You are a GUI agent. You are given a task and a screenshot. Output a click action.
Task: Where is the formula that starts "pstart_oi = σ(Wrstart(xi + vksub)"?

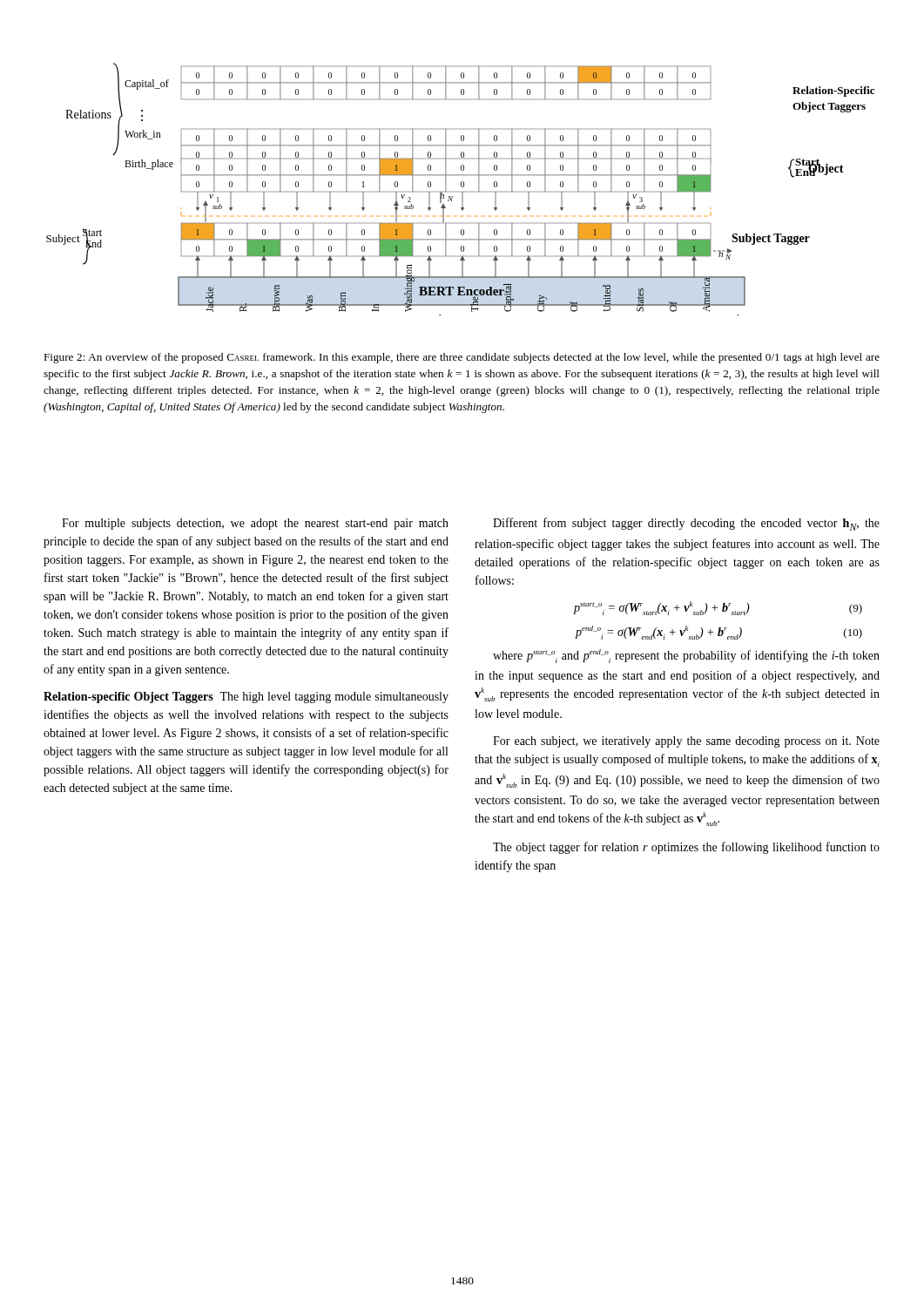668,621
